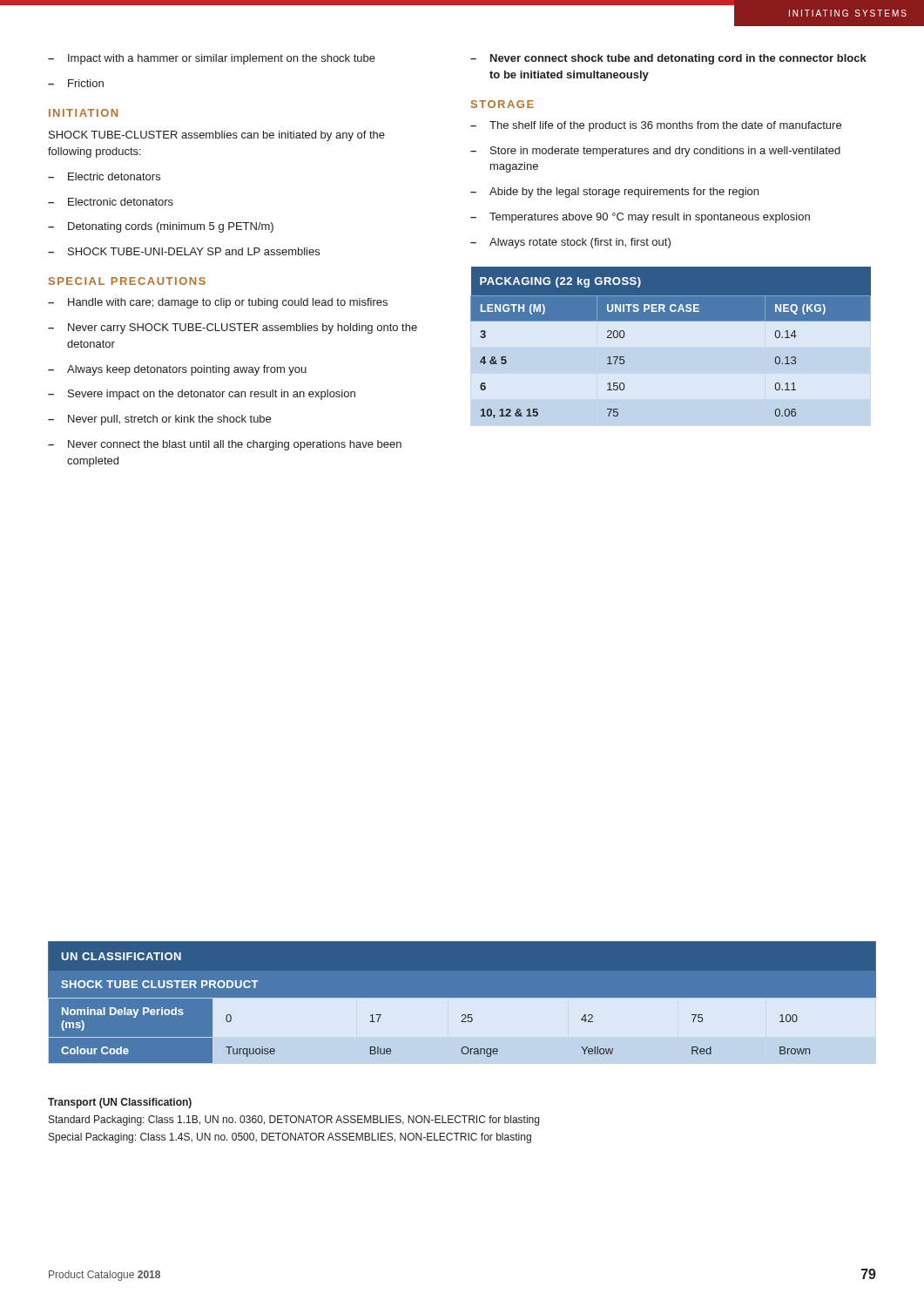Screen dimensions: 1307x924
Task: Find the list item with the text "– Handle with"
Action: click(x=218, y=303)
